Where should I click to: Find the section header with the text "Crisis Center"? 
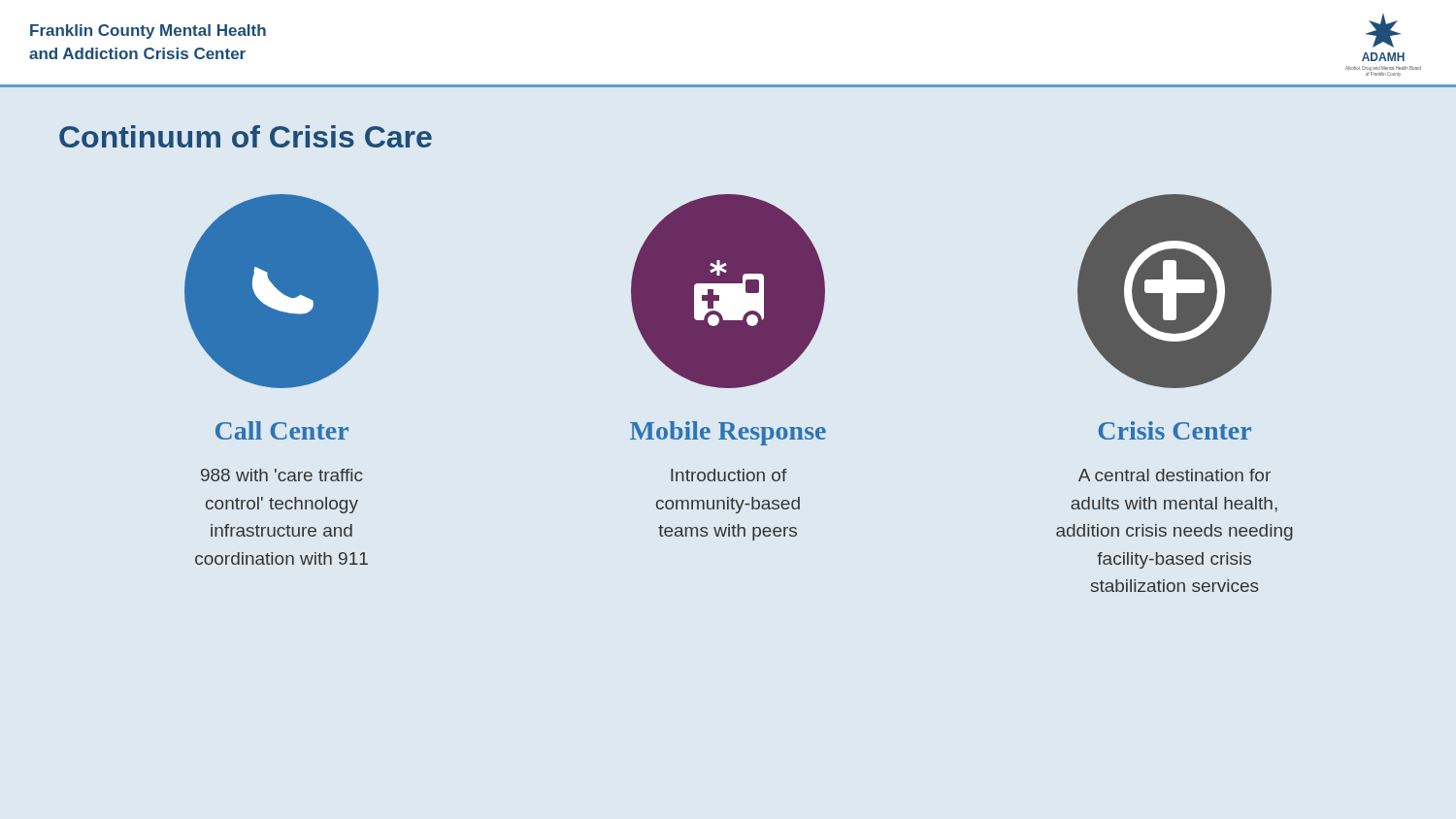point(1174,430)
